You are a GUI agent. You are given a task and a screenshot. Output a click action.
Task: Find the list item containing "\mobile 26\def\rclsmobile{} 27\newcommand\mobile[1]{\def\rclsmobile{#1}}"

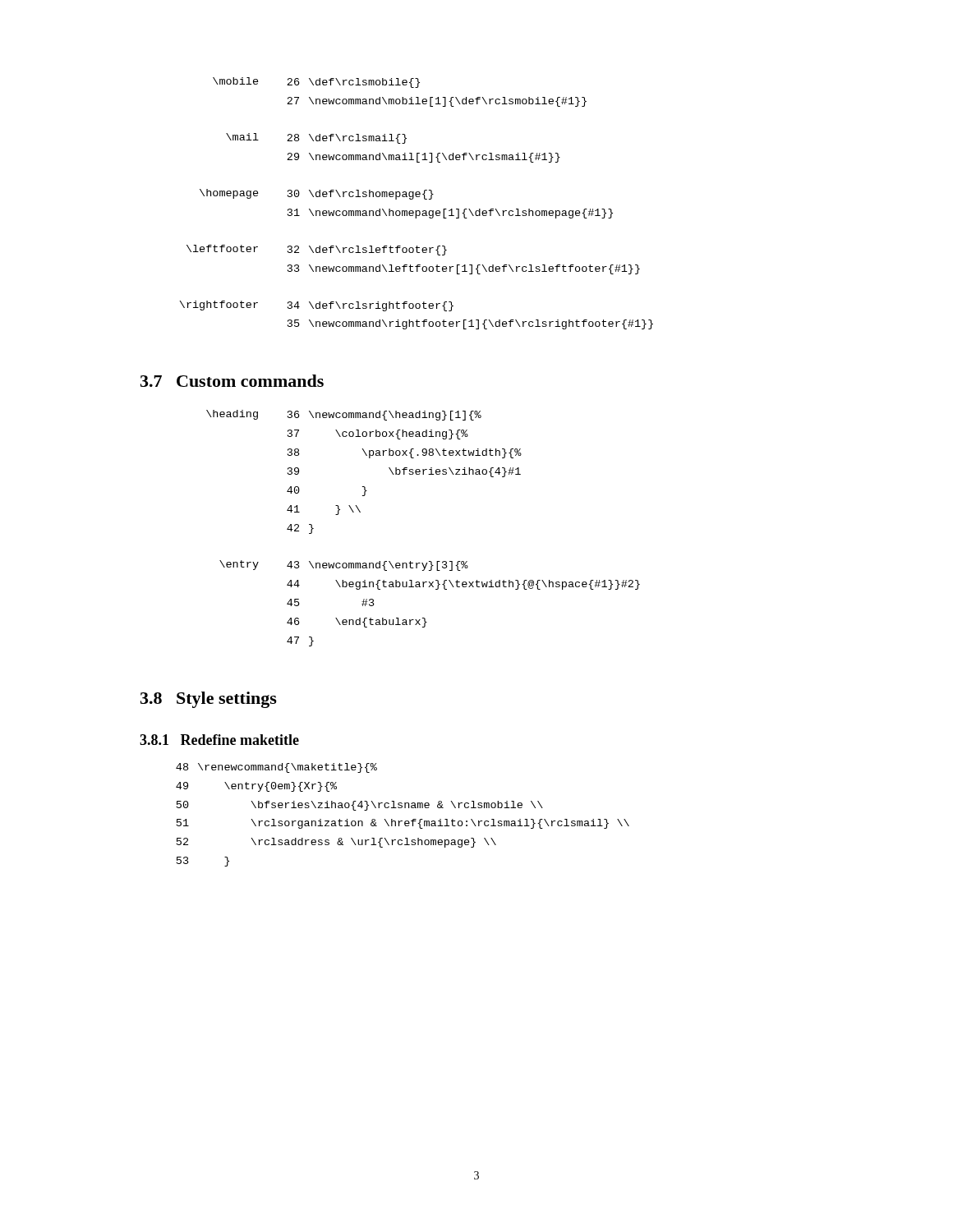[x=364, y=93]
